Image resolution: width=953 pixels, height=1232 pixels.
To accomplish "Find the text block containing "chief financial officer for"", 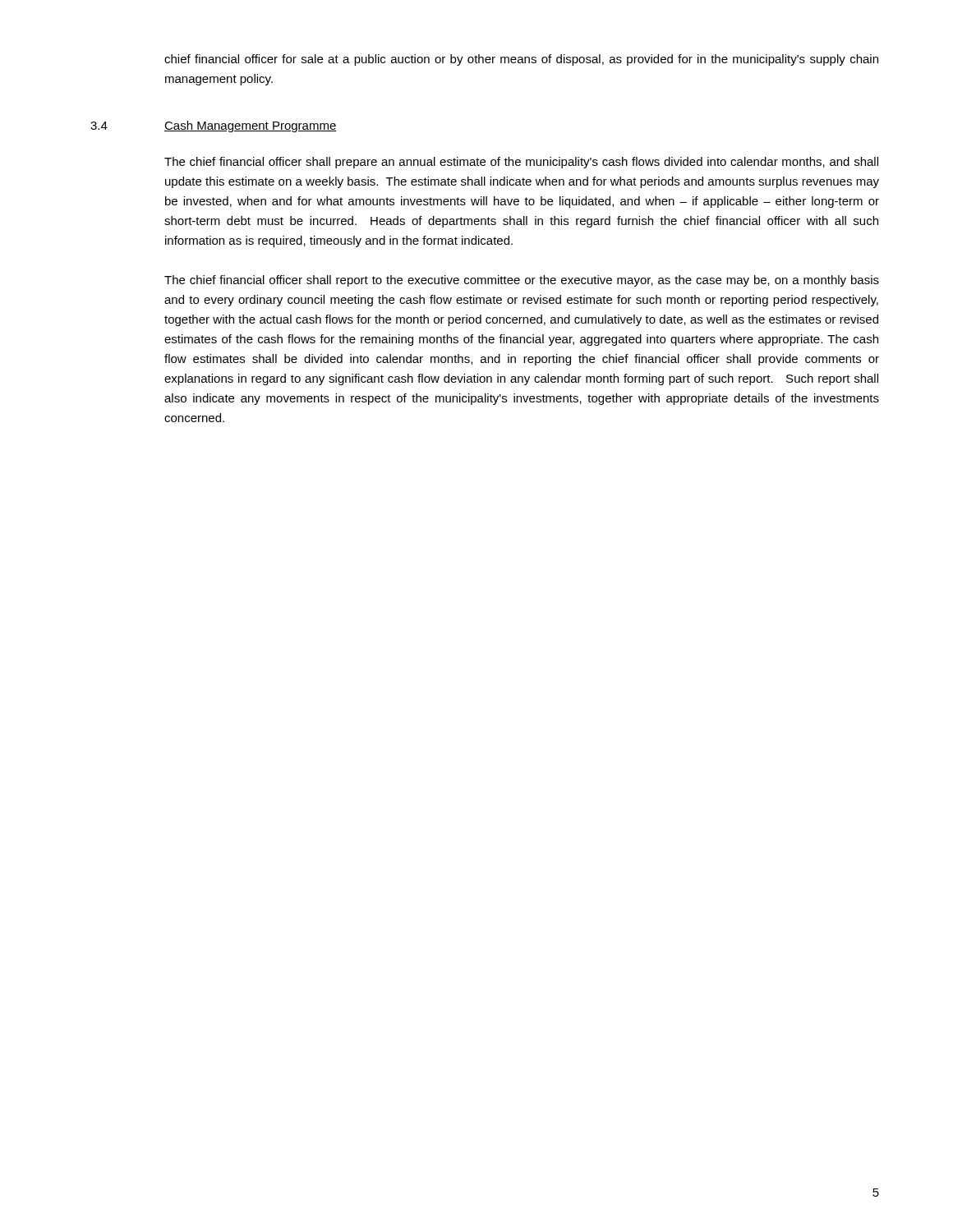I will tap(522, 69).
